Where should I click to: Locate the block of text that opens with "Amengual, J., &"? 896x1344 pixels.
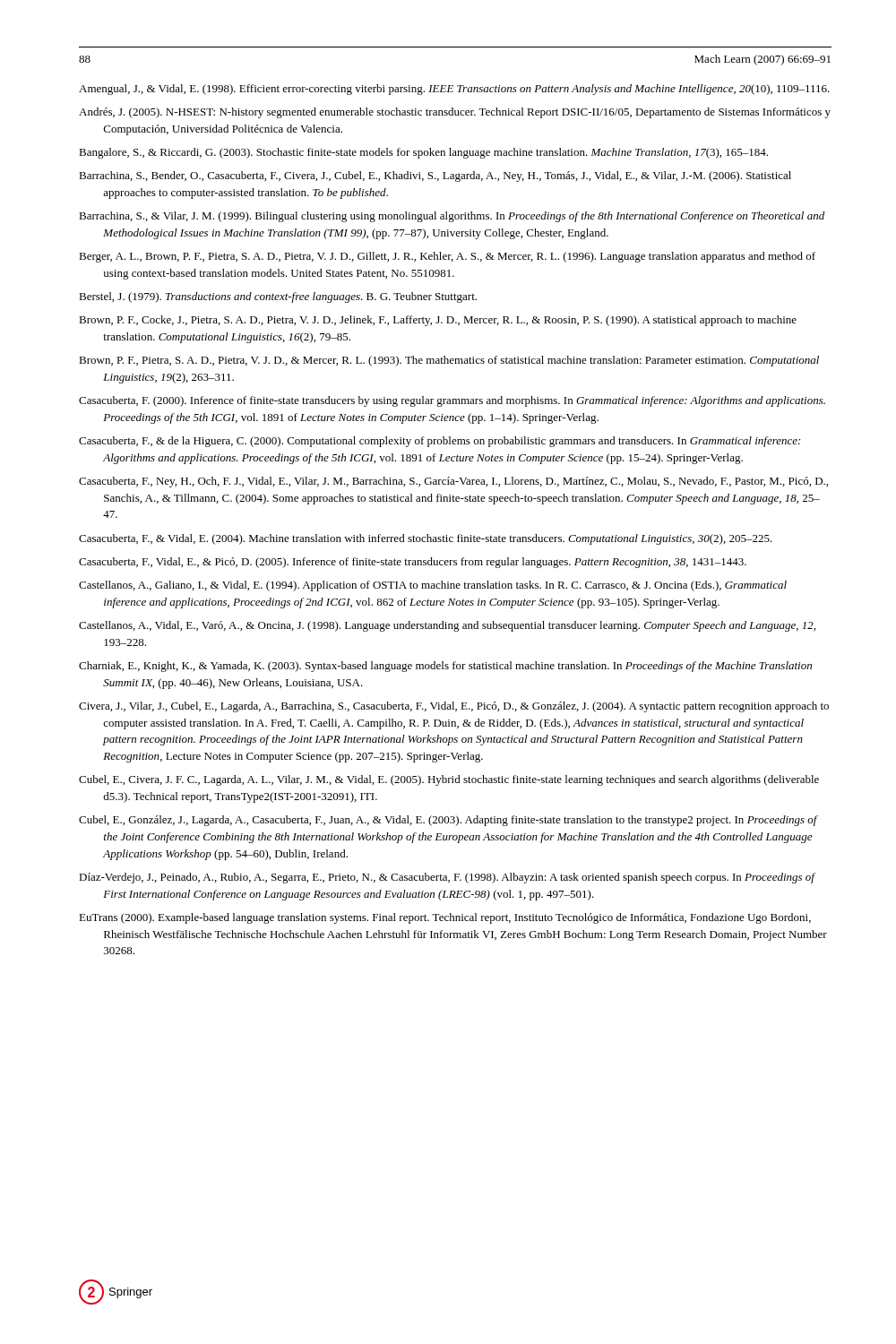tap(454, 88)
